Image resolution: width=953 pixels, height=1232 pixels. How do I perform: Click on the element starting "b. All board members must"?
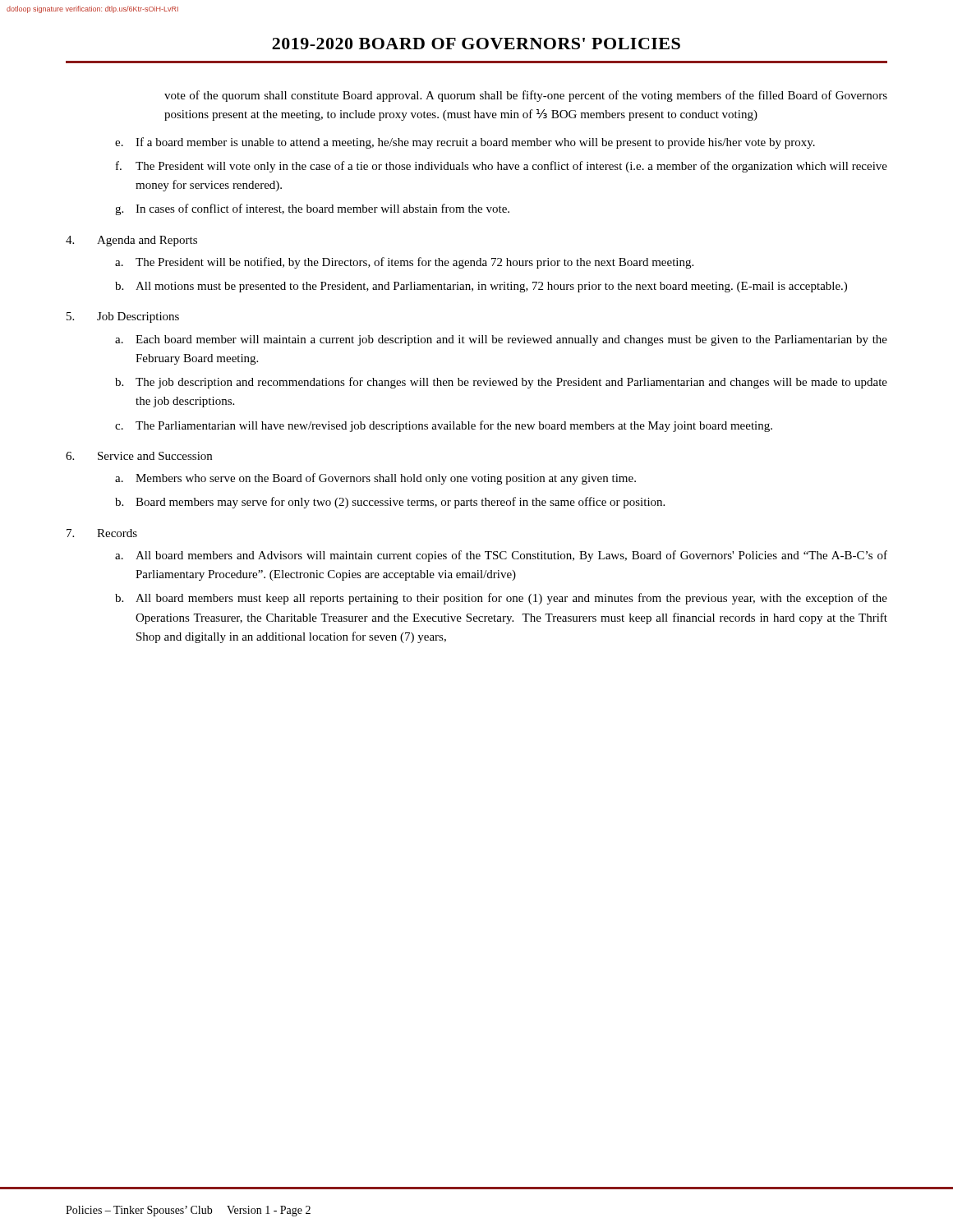coord(476,618)
